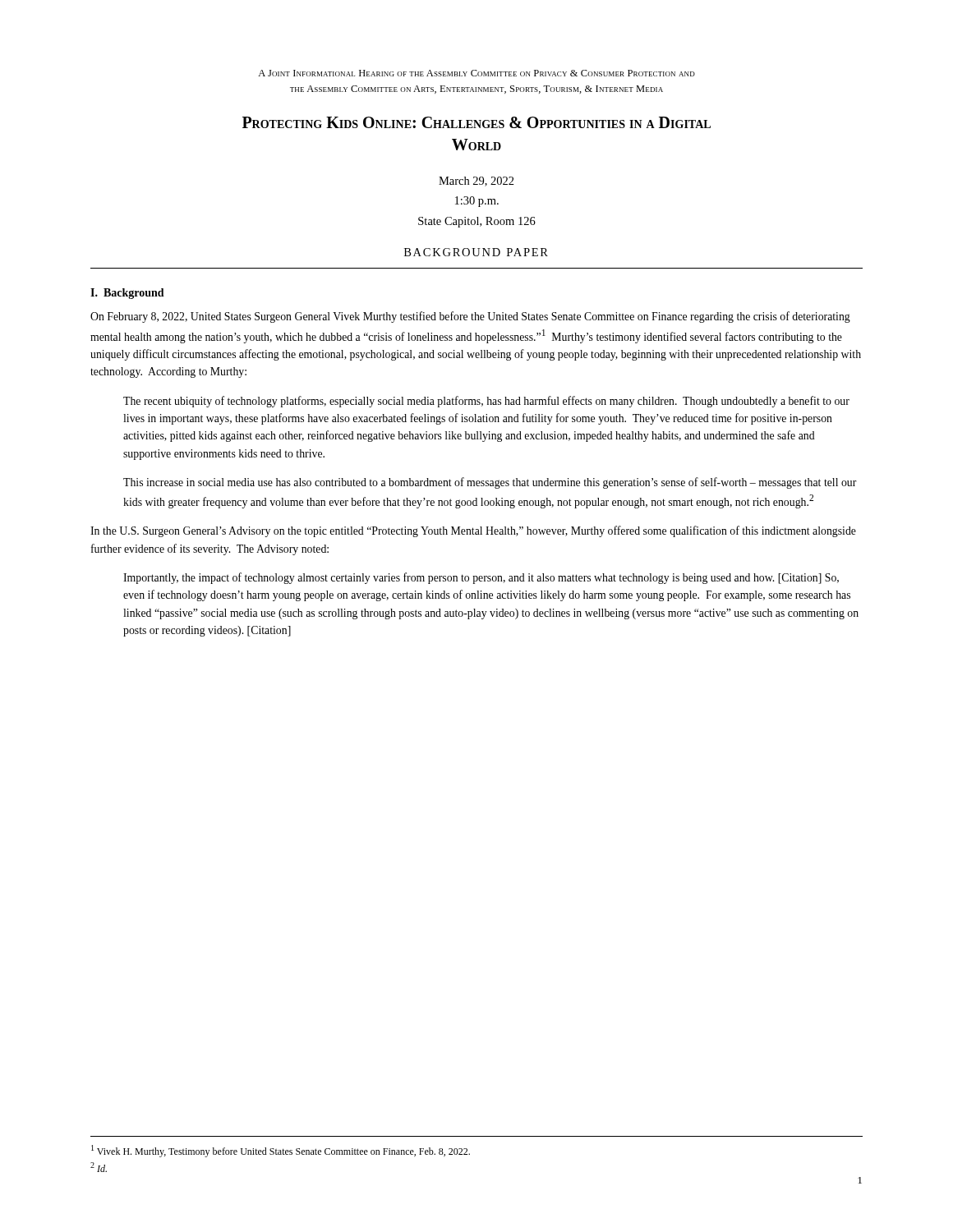Screen dimensions: 1232x953
Task: Point to the element starting "This increase in social media use"
Action: (x=490, y=492)
